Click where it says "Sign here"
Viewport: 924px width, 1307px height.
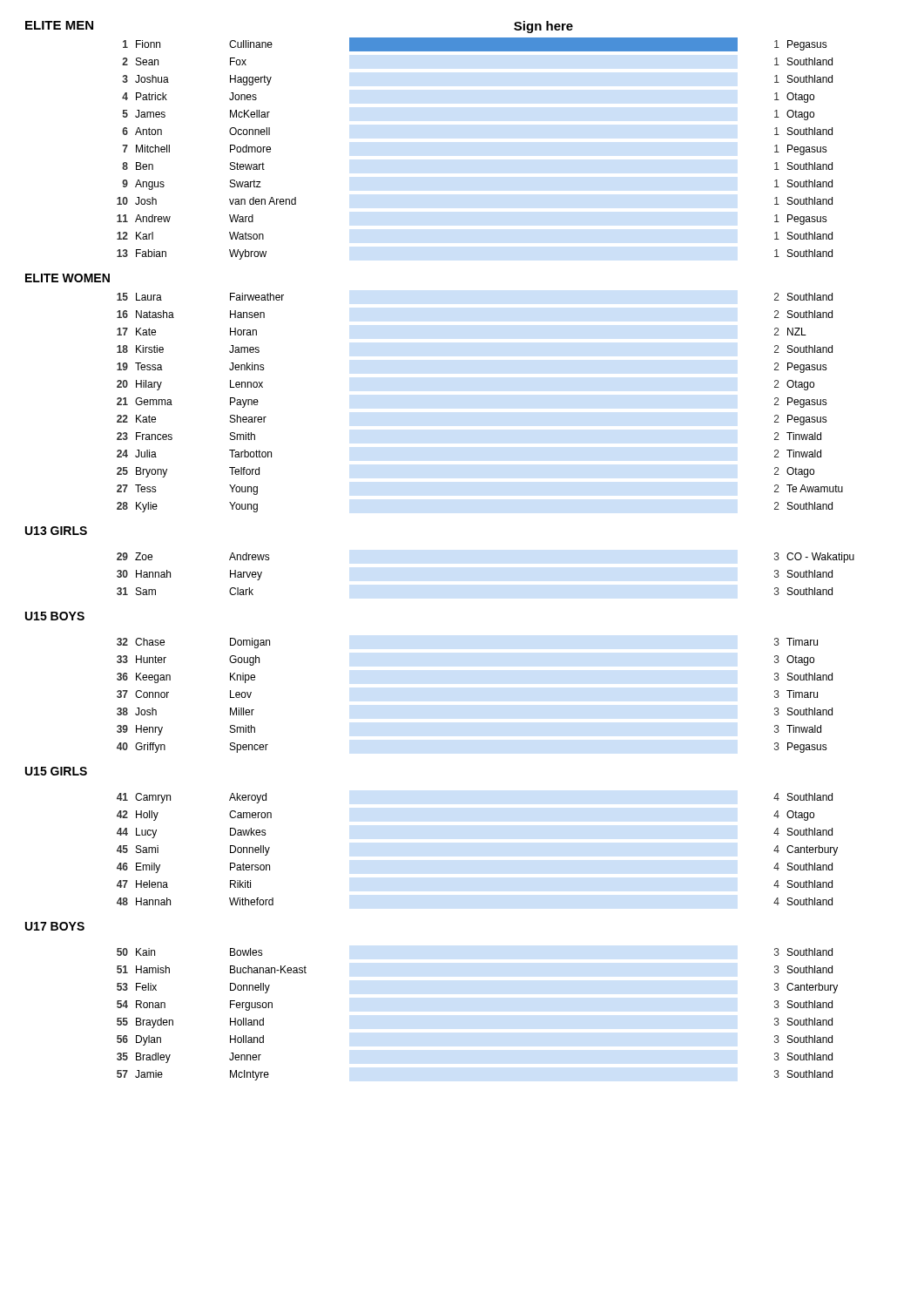coord(543,26)
